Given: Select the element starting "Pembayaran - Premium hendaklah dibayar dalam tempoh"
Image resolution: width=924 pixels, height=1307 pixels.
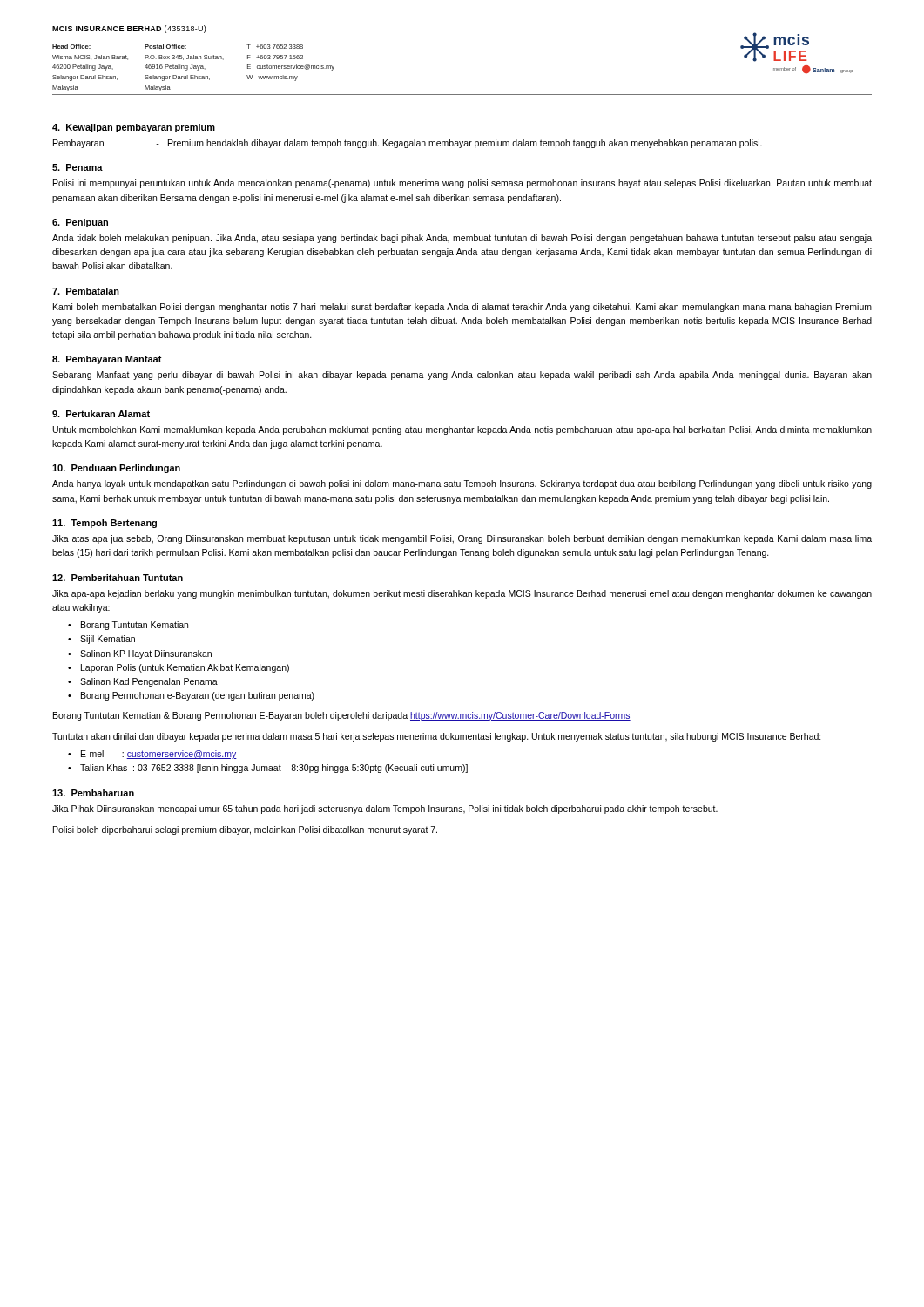Looking at the screenshot, I should pyautogui.click(x=462, y=143).
